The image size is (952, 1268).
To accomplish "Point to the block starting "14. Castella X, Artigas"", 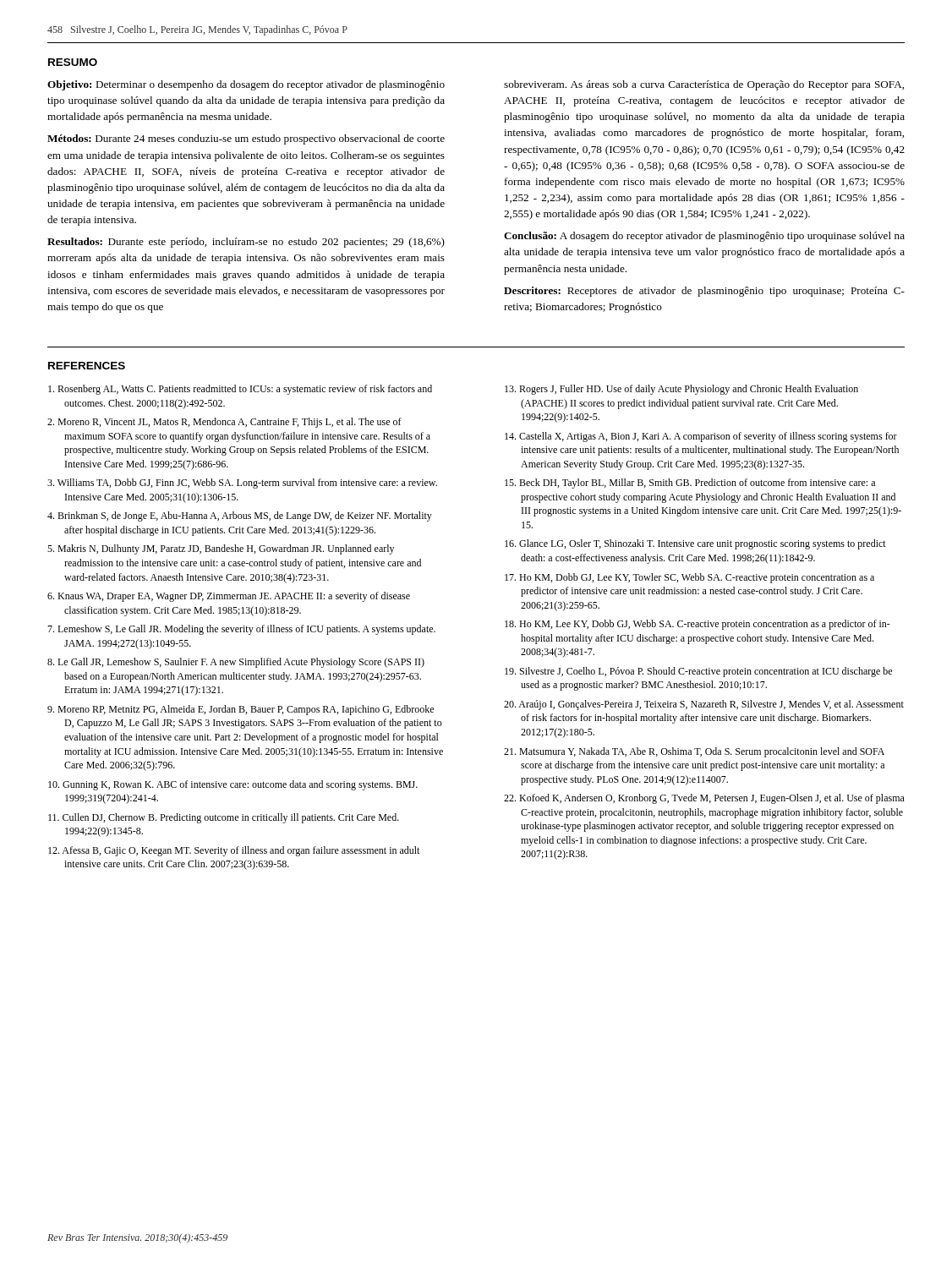I will [701, 450].
